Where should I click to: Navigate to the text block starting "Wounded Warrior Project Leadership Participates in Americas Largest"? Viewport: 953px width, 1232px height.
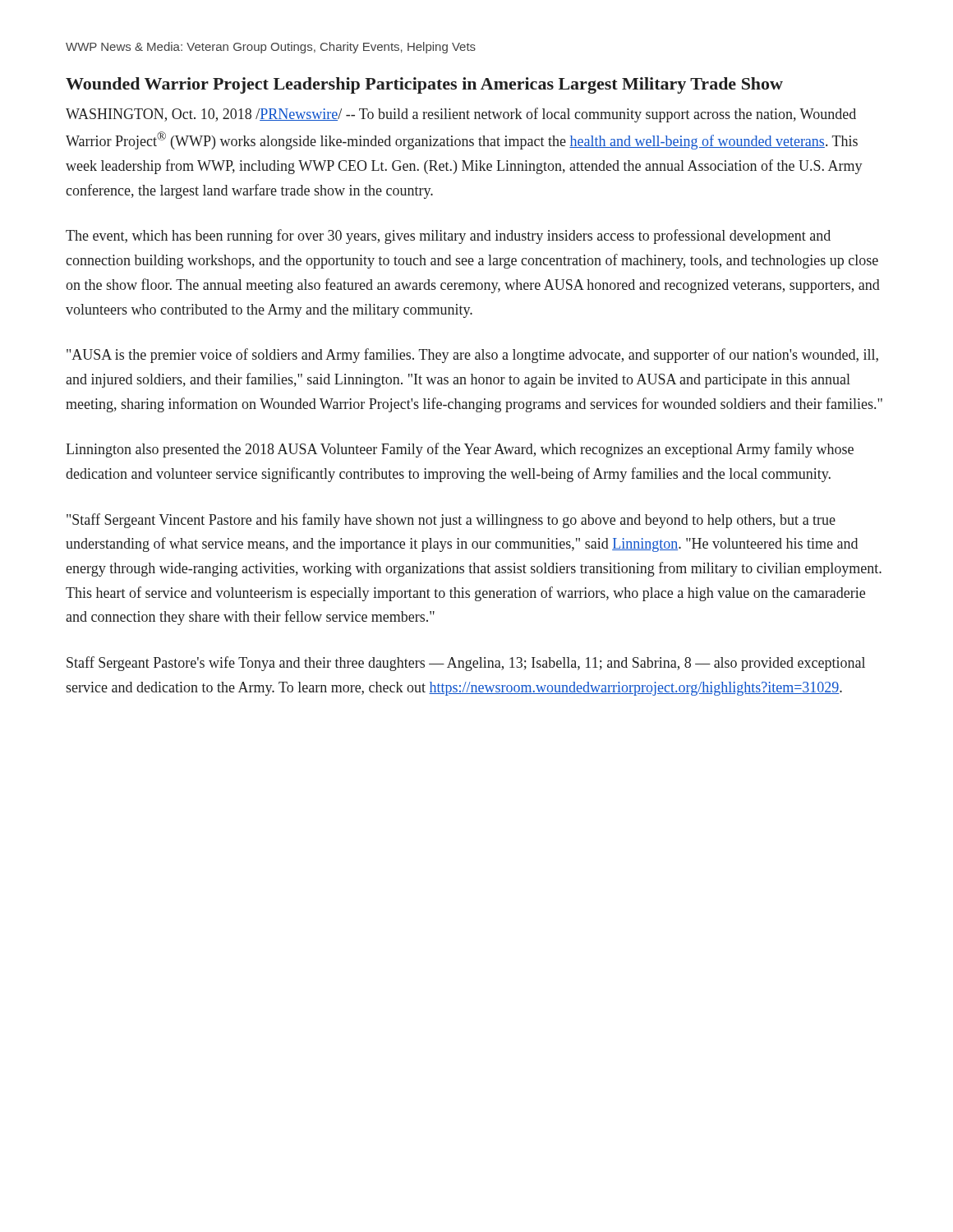[424, 83]
